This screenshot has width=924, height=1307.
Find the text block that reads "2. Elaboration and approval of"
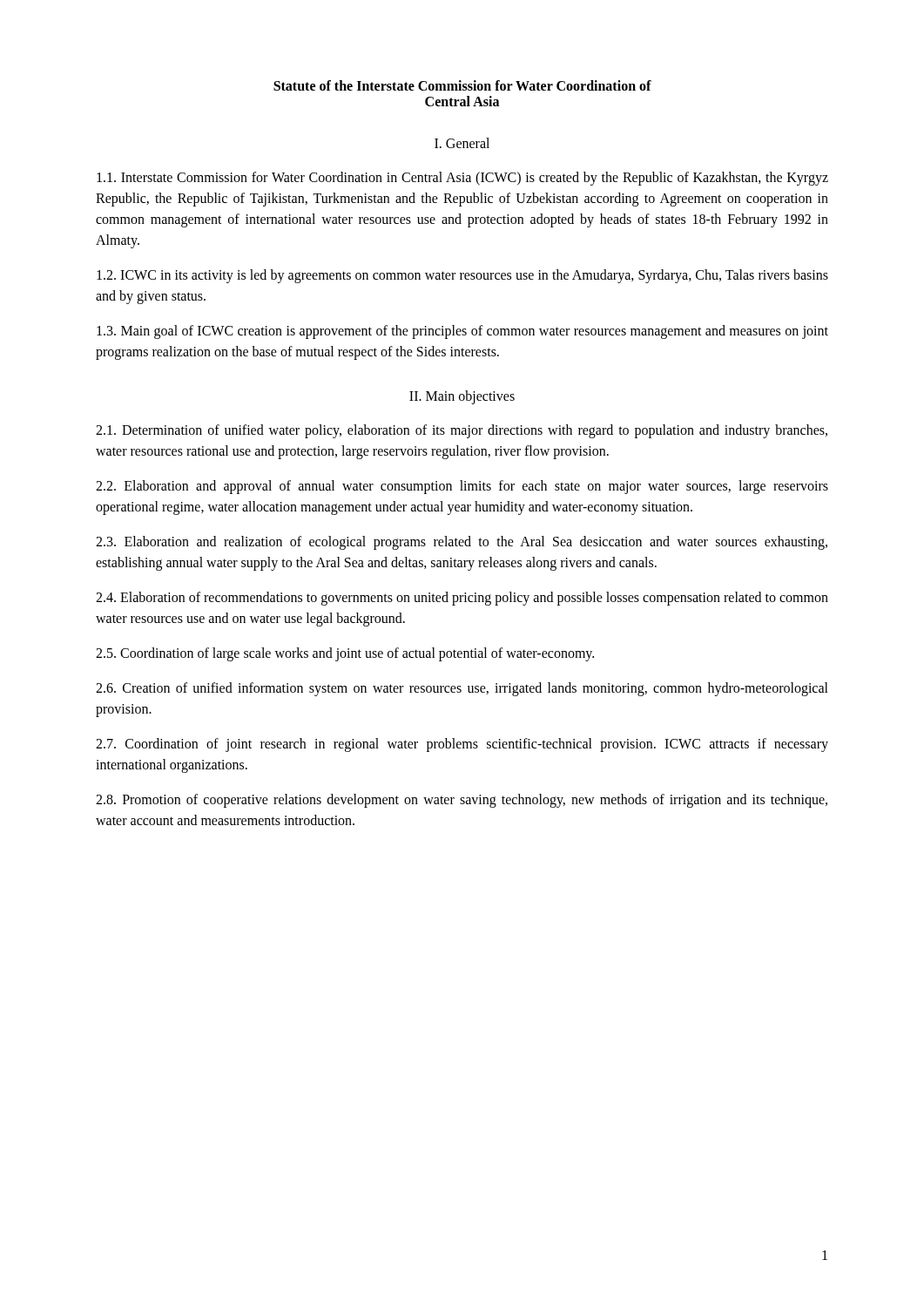pos(462,496)
